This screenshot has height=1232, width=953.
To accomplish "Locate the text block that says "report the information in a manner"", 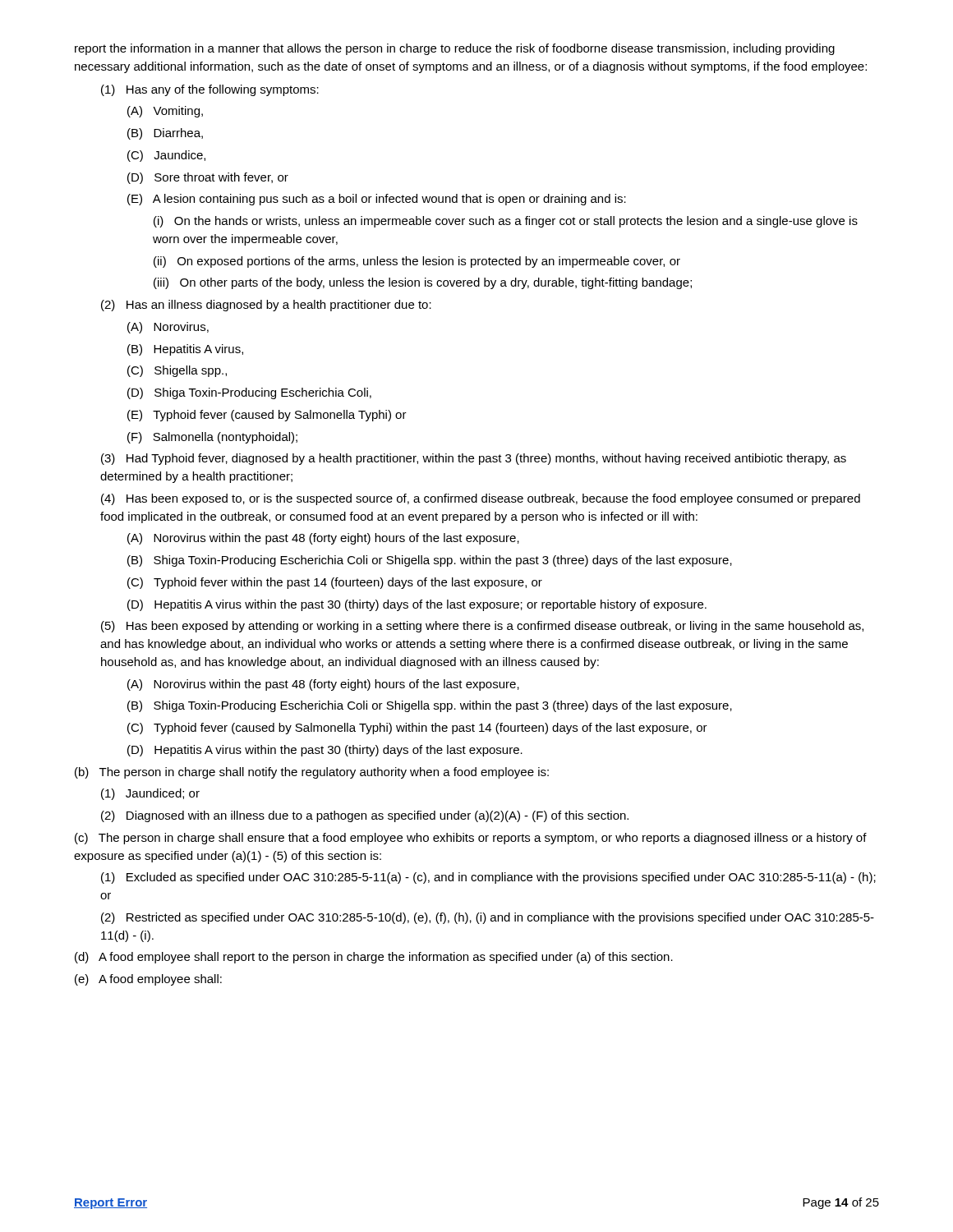I will [471, 57].
